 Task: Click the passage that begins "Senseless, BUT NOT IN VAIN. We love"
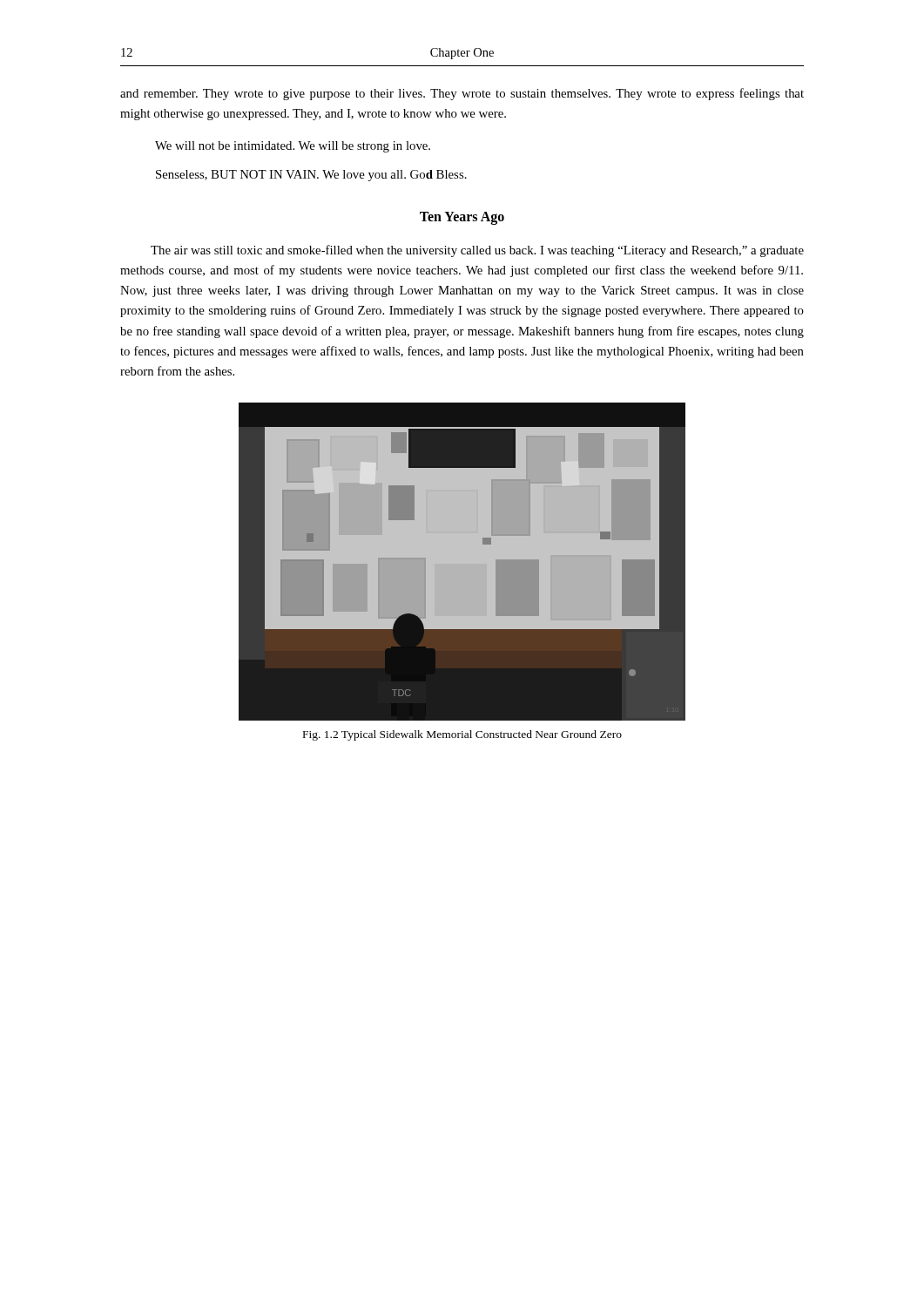point(311,174)
